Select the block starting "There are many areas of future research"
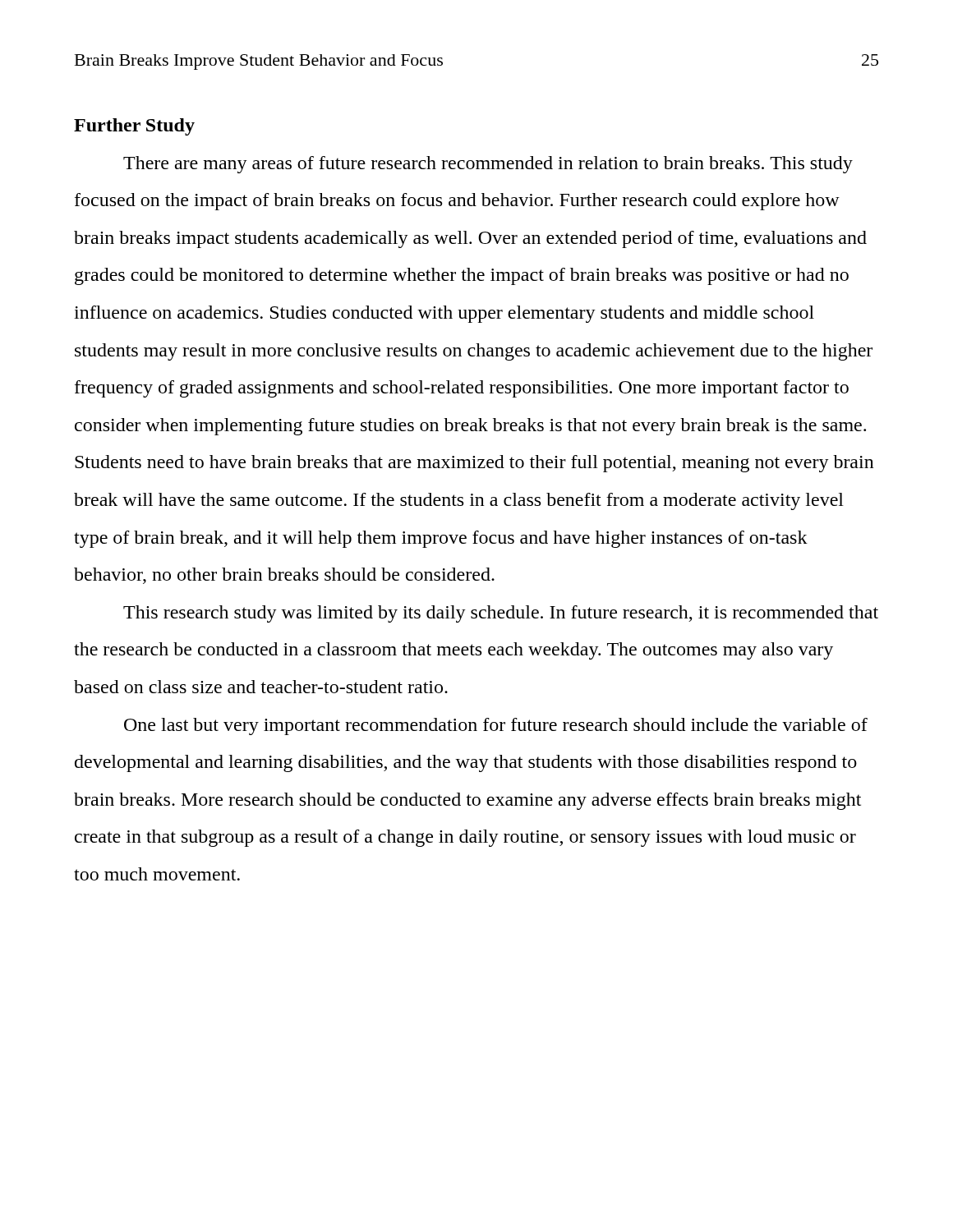Image resolution: width=953 pixels, height=1232 pixels. coord(488,165)
